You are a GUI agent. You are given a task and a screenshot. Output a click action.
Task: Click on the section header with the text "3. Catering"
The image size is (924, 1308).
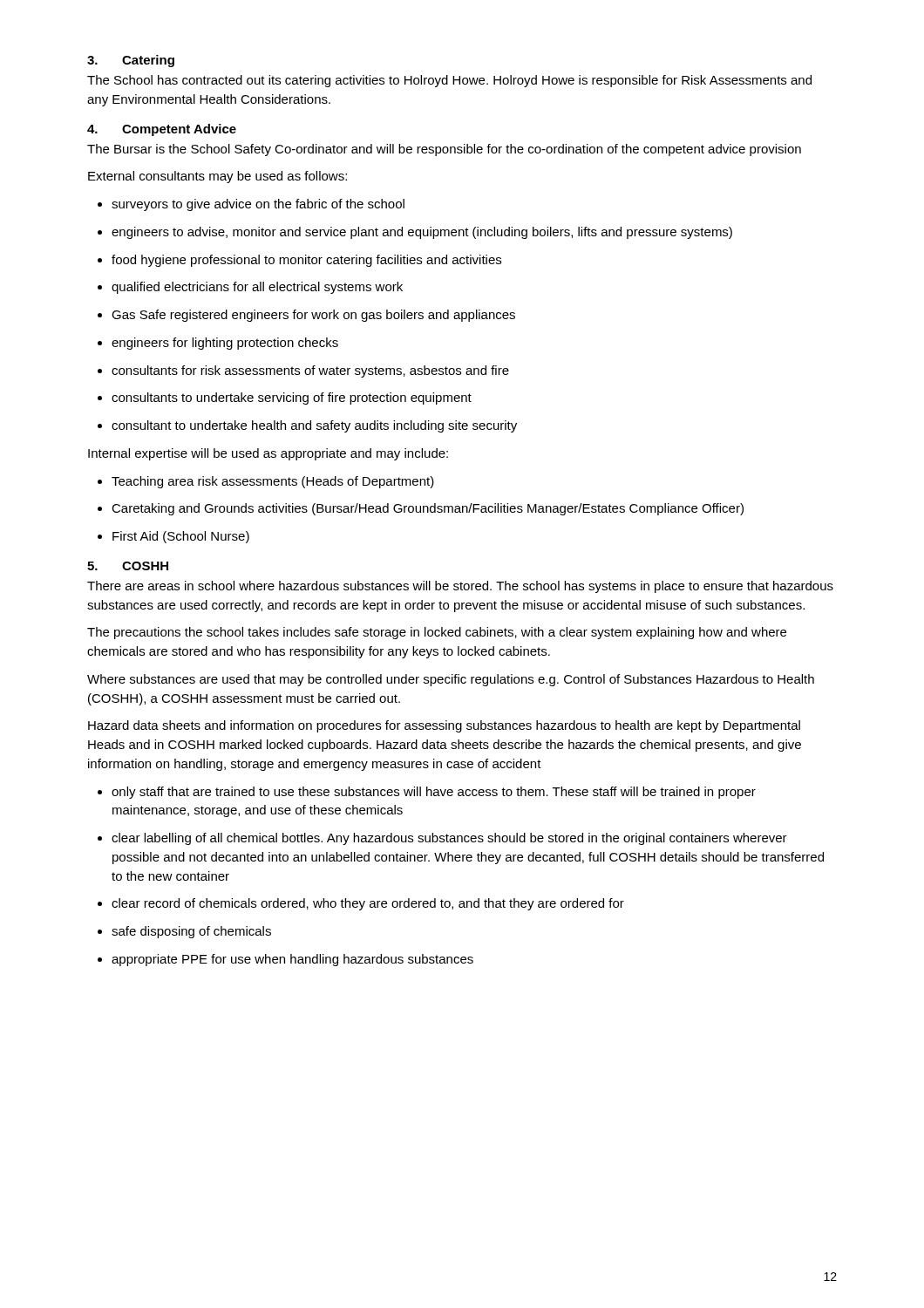pyautogui.click(x=131, y=60)
